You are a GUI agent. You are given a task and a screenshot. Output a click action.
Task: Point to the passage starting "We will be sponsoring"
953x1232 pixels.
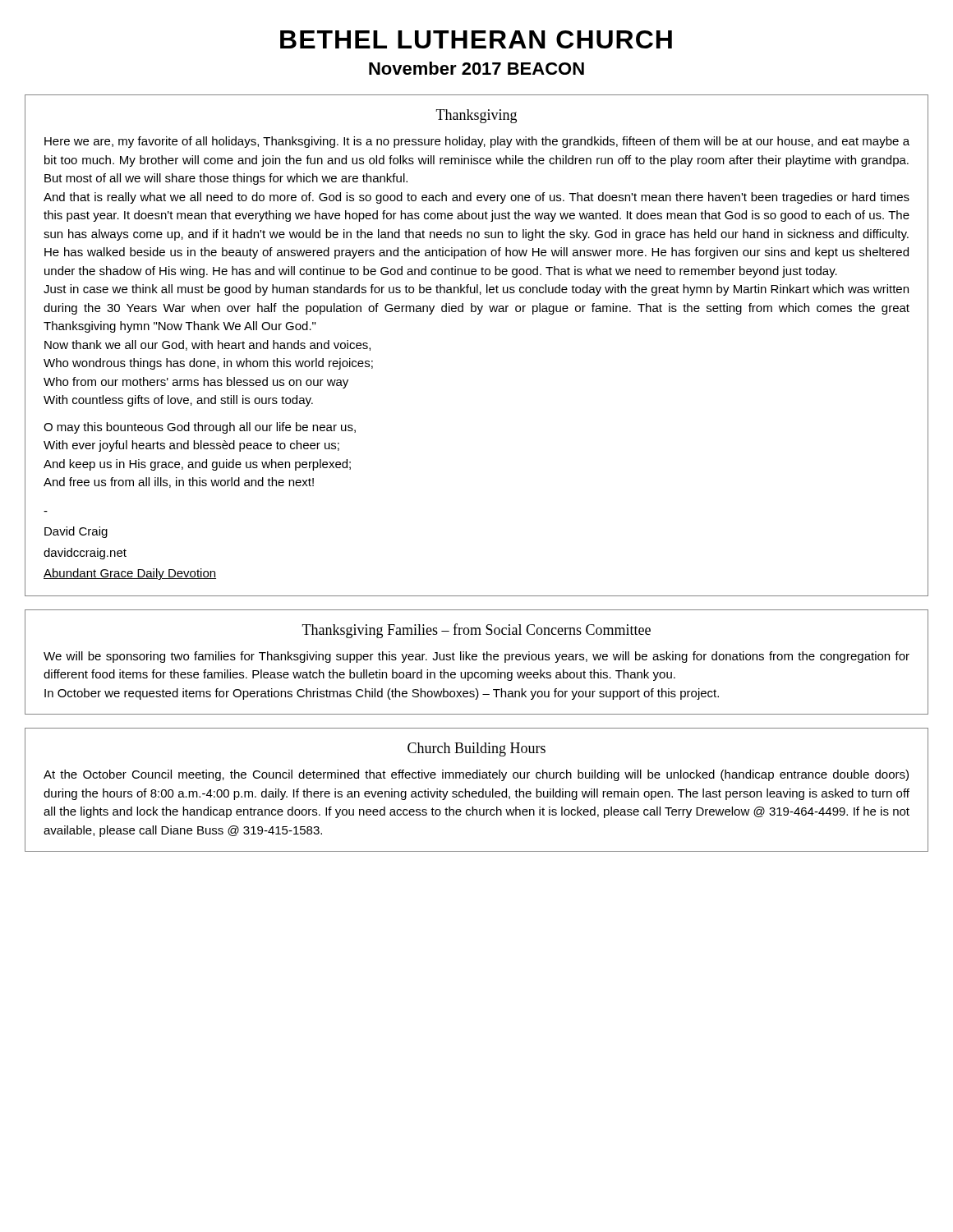[x=476, y=665]
